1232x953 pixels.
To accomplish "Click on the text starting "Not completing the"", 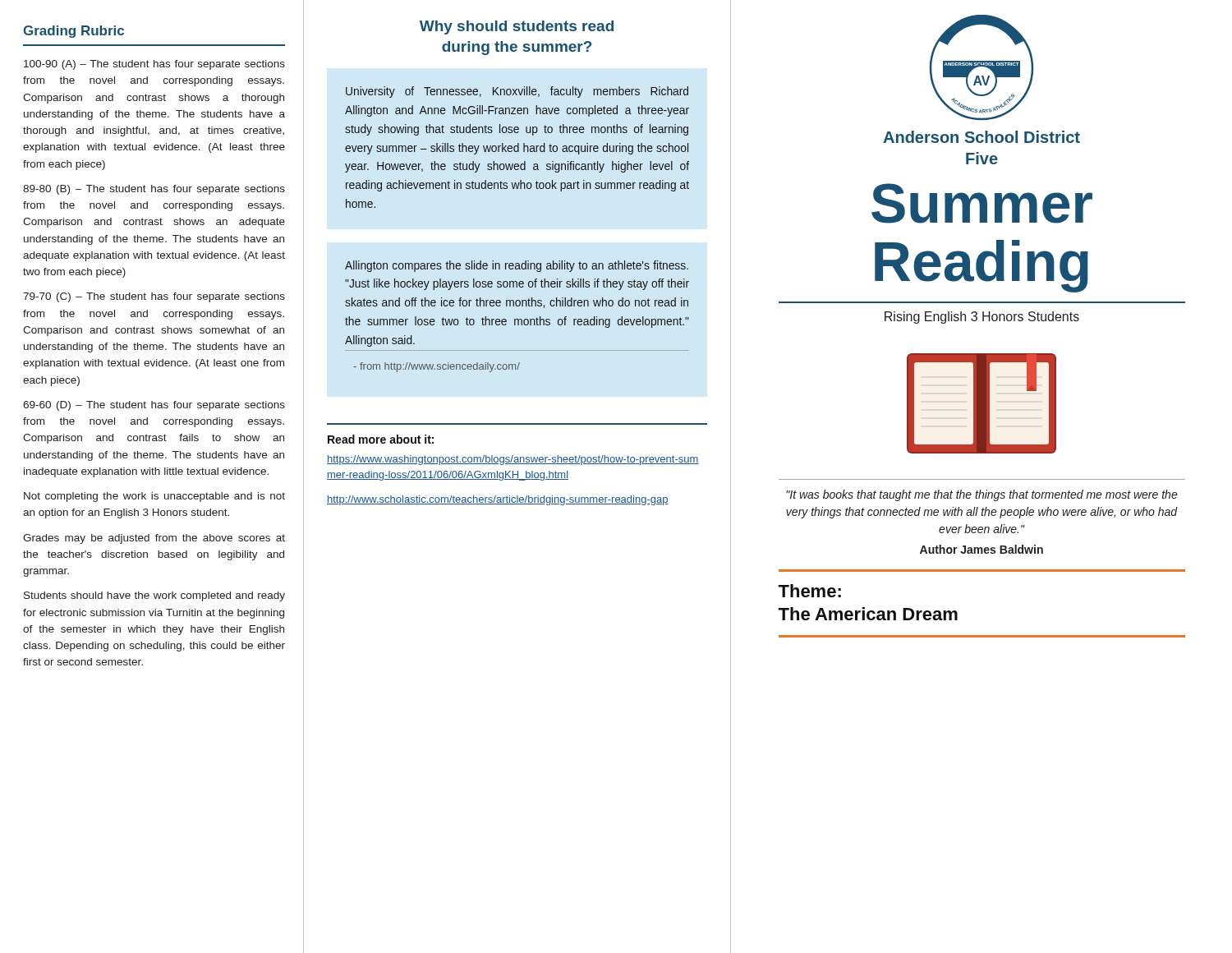I will 154,504.
